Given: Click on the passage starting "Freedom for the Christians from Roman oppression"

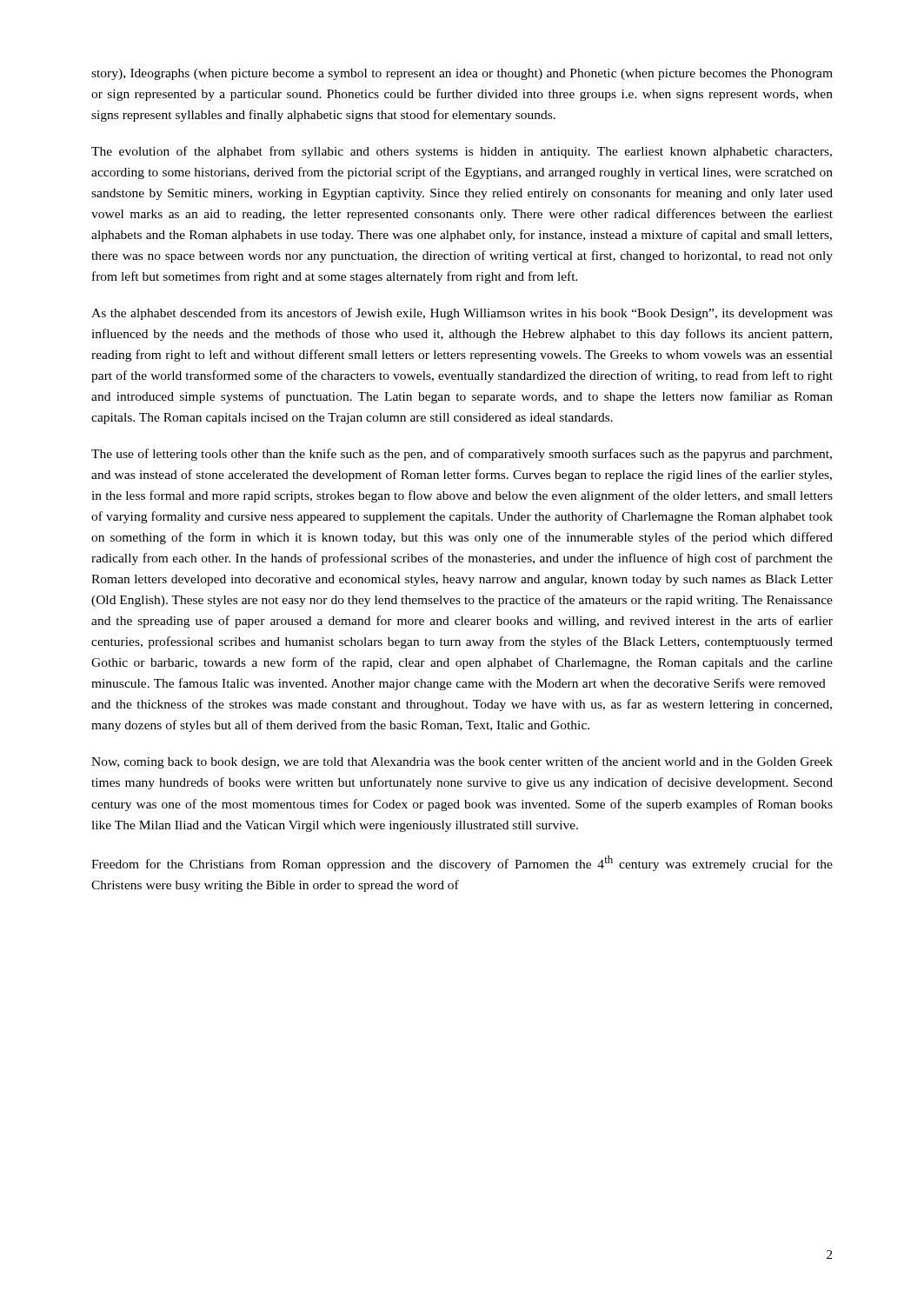Looking at the screenshot, I should click(462, 872).
